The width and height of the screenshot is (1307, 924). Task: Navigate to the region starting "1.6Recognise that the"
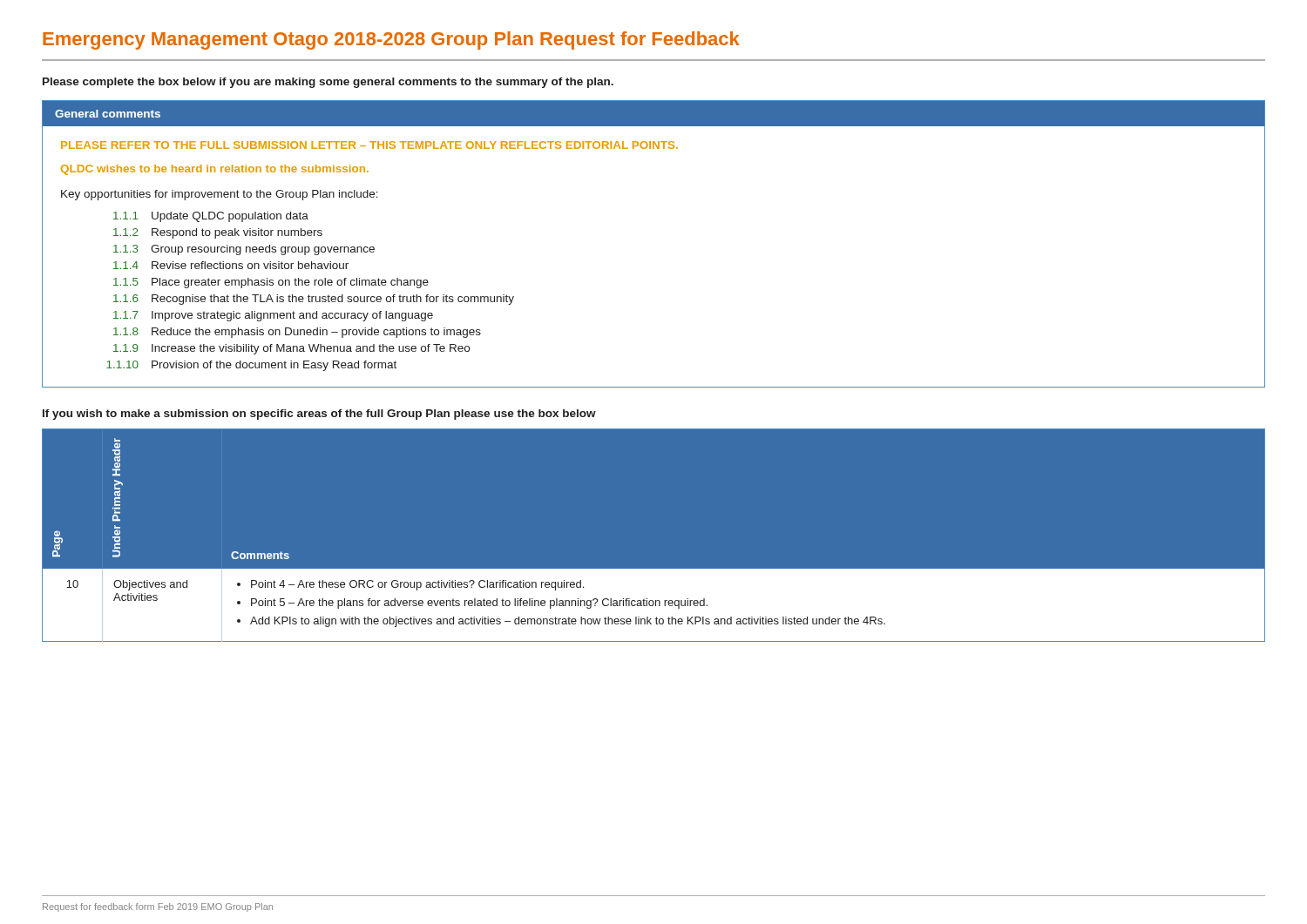pyautogui.click(x=314, y=300)
